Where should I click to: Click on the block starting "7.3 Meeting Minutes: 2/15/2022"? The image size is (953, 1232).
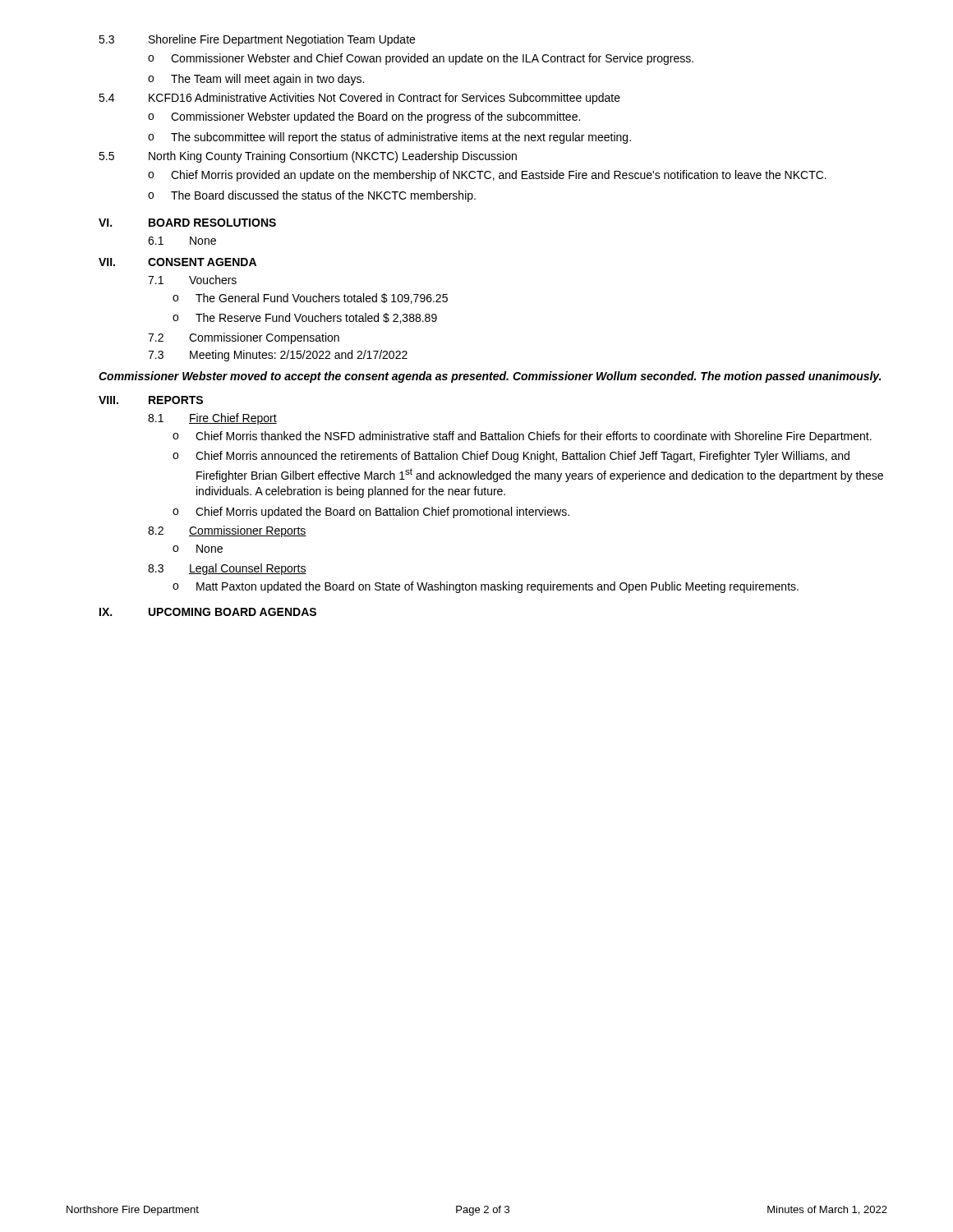click(278, 355)
